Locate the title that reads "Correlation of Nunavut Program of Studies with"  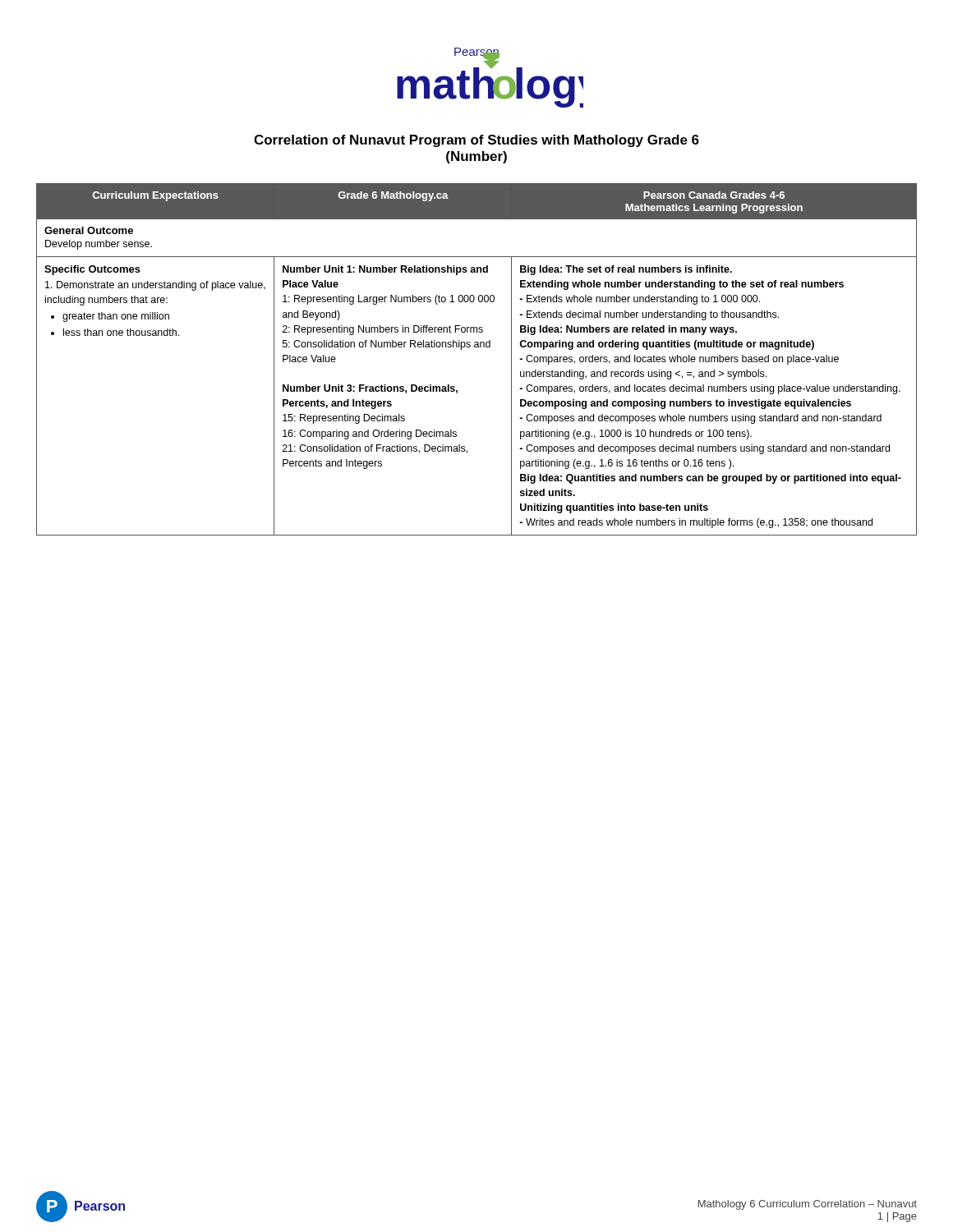476,149
